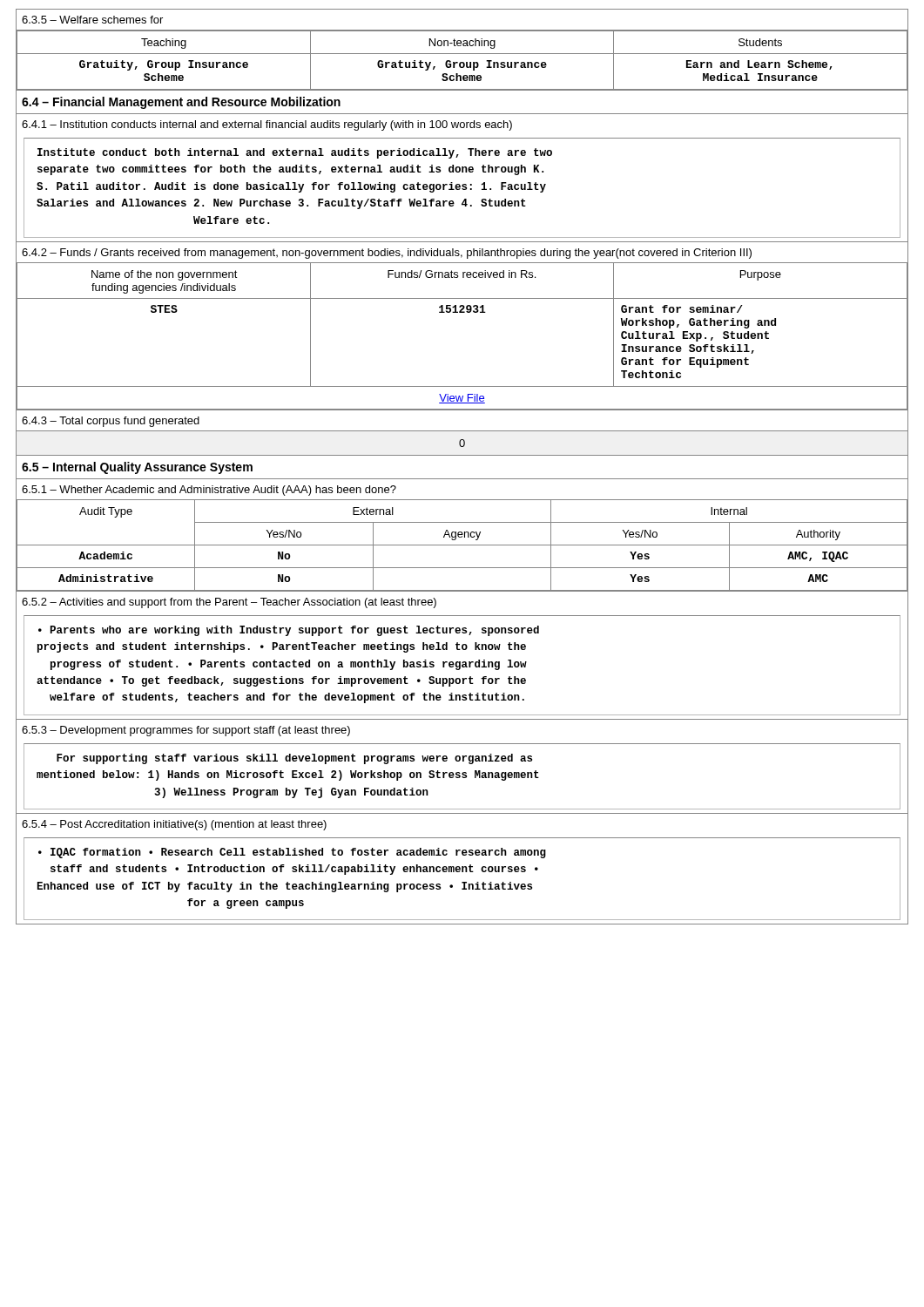The width and height of the screenshot is (924, 1307).
Task: Select the block starting "6.4 – Financial Management and Resource Mobilization"
Action: coord(181,102)
